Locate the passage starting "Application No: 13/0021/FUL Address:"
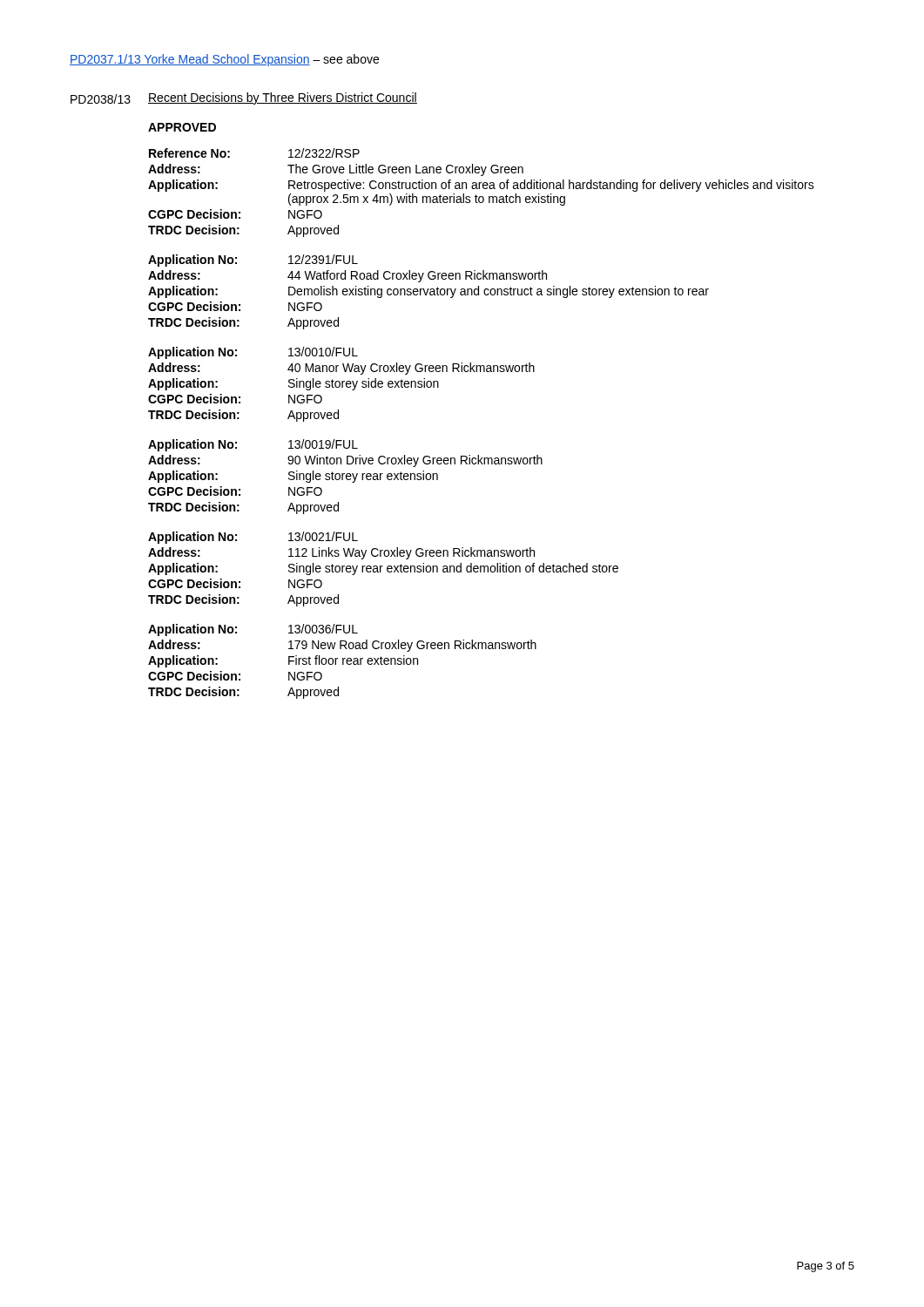924x1307 pixels. 501,568
